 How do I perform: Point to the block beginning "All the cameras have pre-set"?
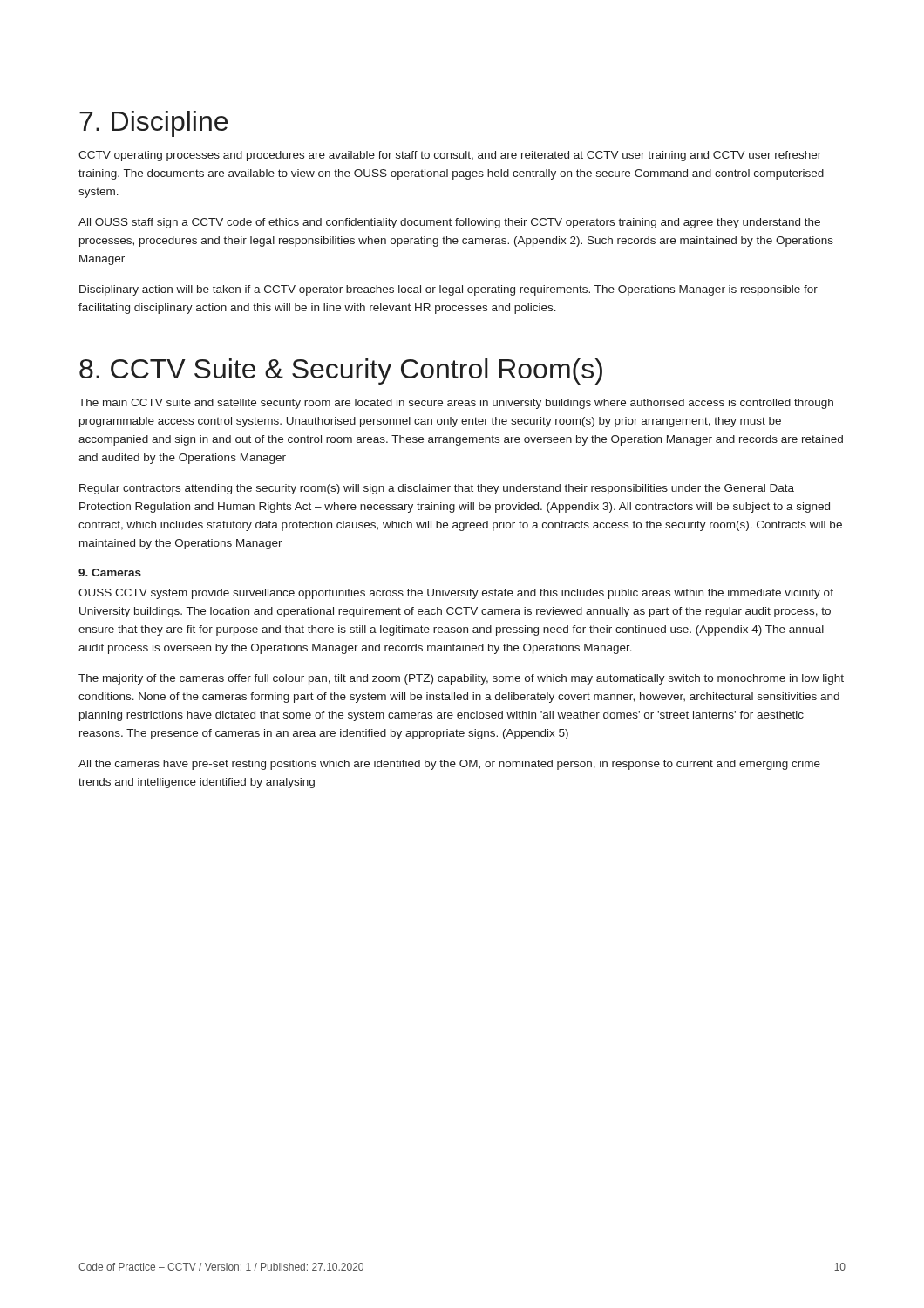coord(462,773)
